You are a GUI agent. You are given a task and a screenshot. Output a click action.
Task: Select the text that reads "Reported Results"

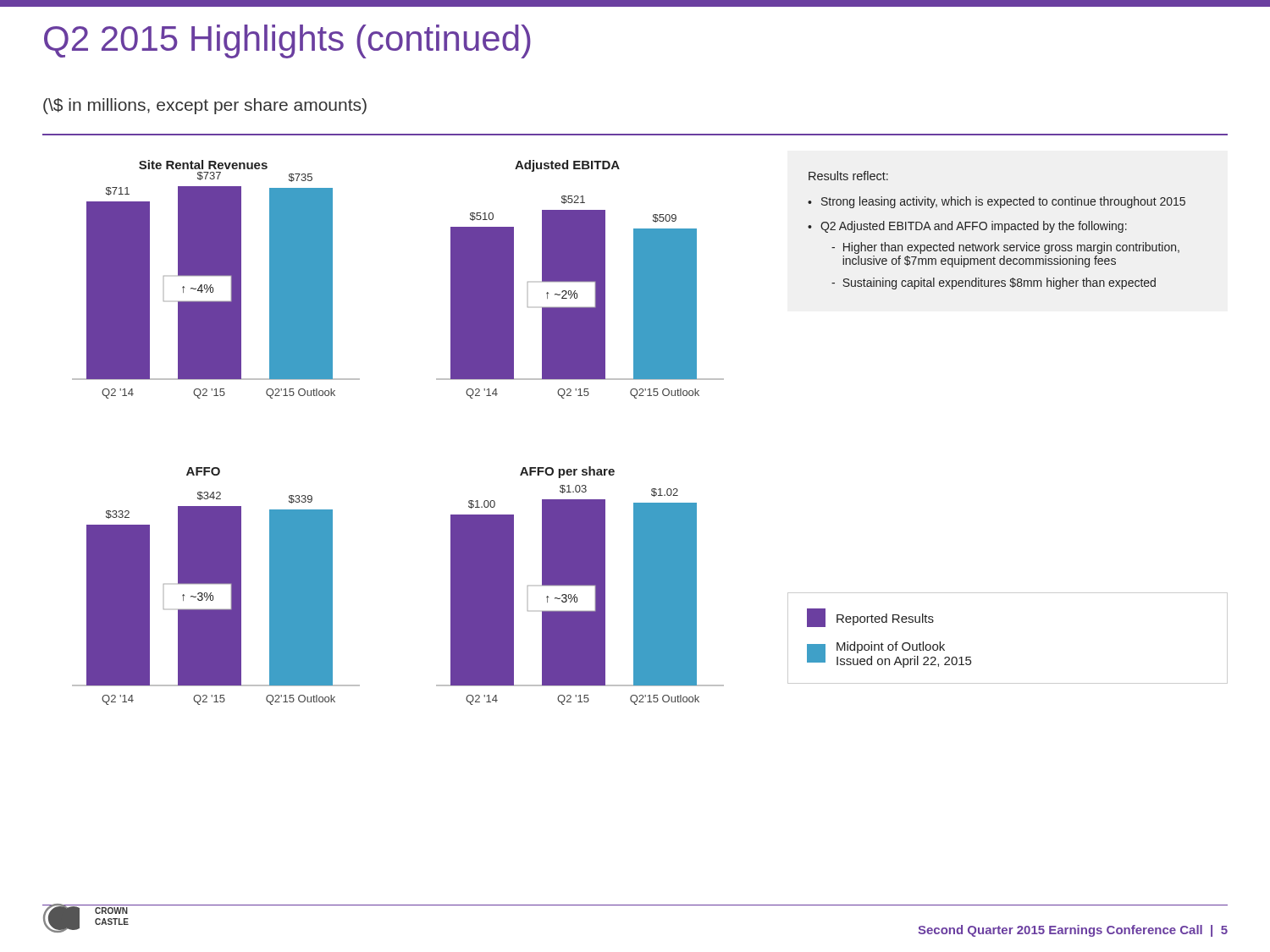point(870,618)
